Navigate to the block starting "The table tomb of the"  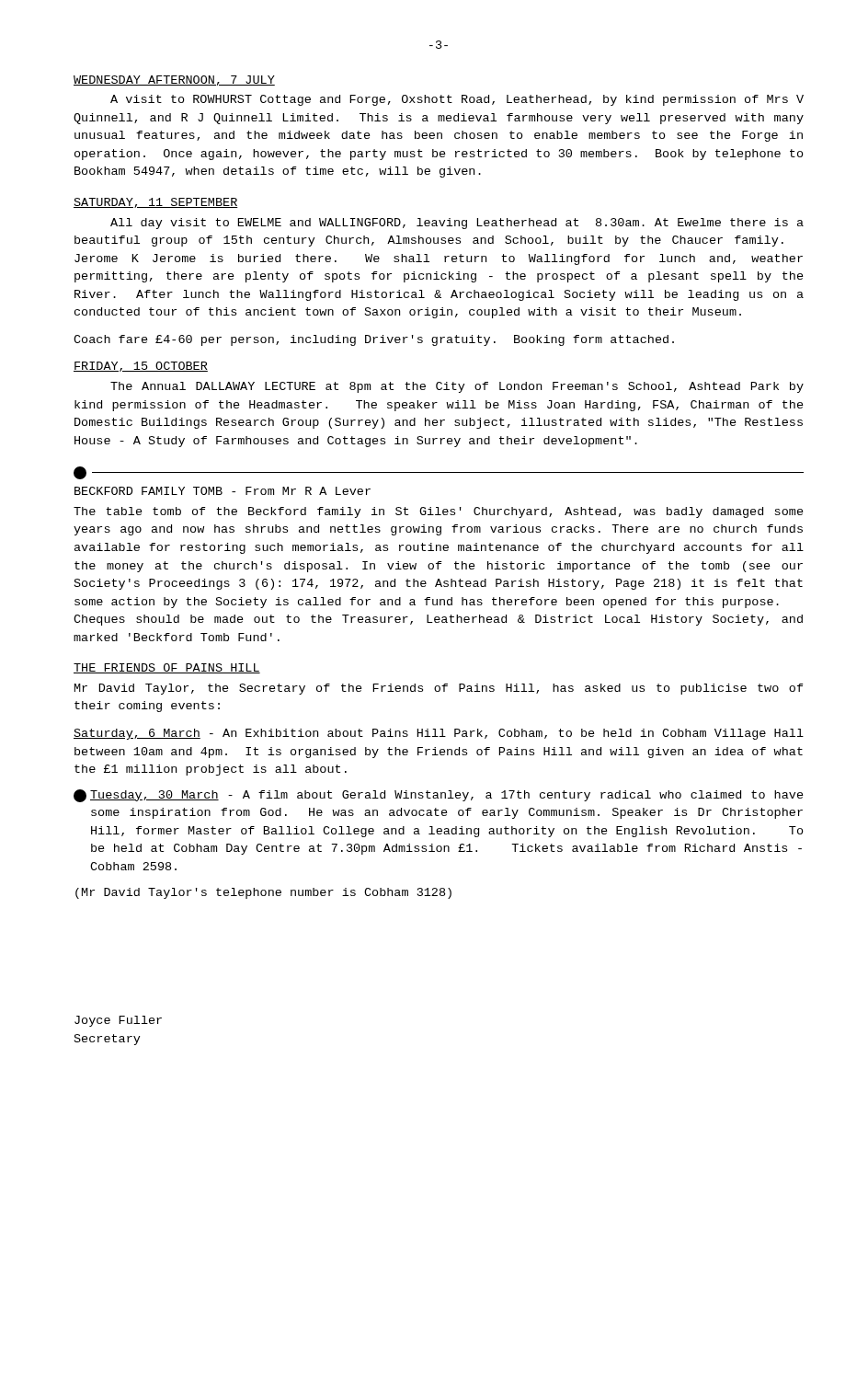click(x=439, y=575)
